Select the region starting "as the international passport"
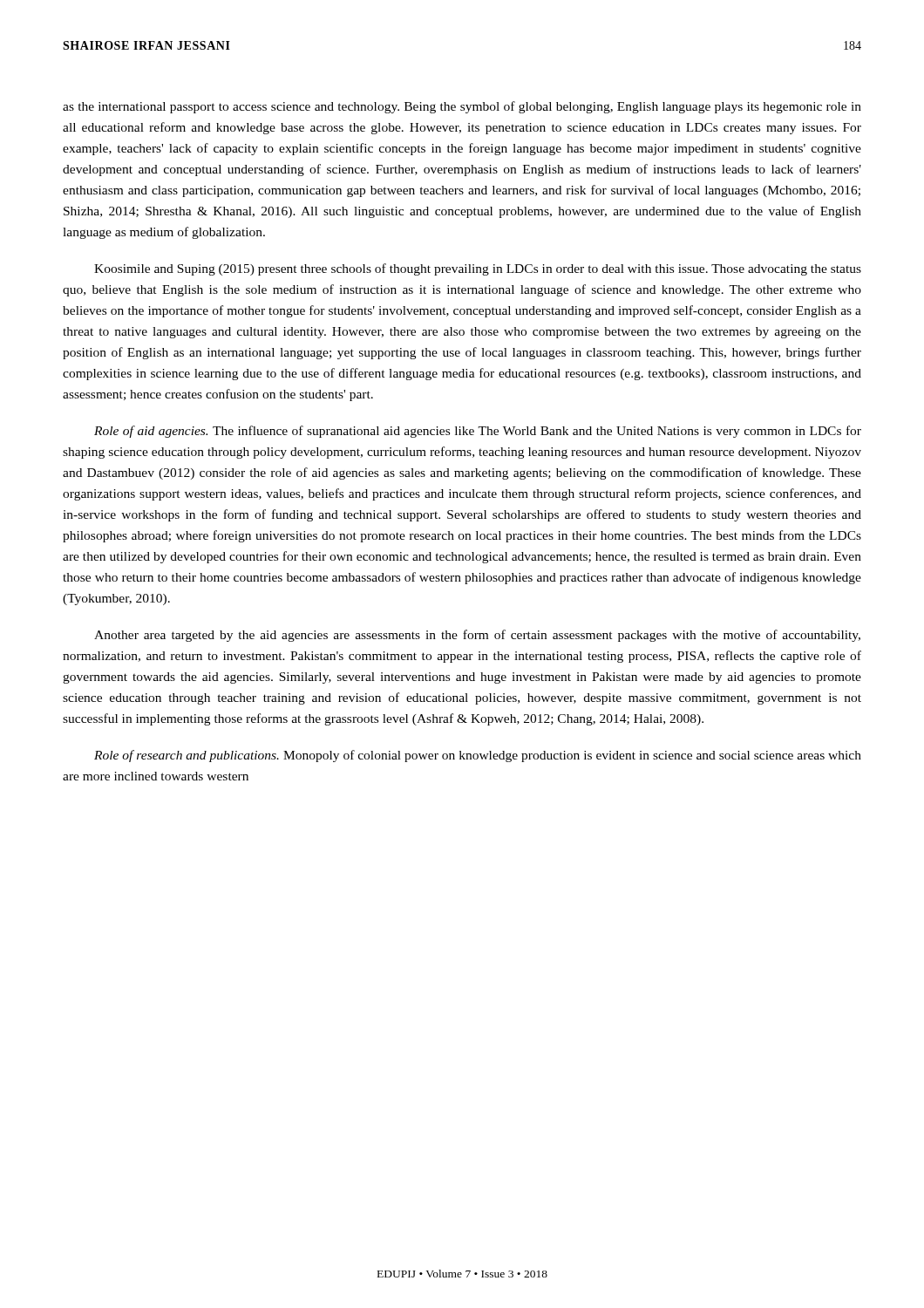924x1308 pixels. [x=462, y=169]
